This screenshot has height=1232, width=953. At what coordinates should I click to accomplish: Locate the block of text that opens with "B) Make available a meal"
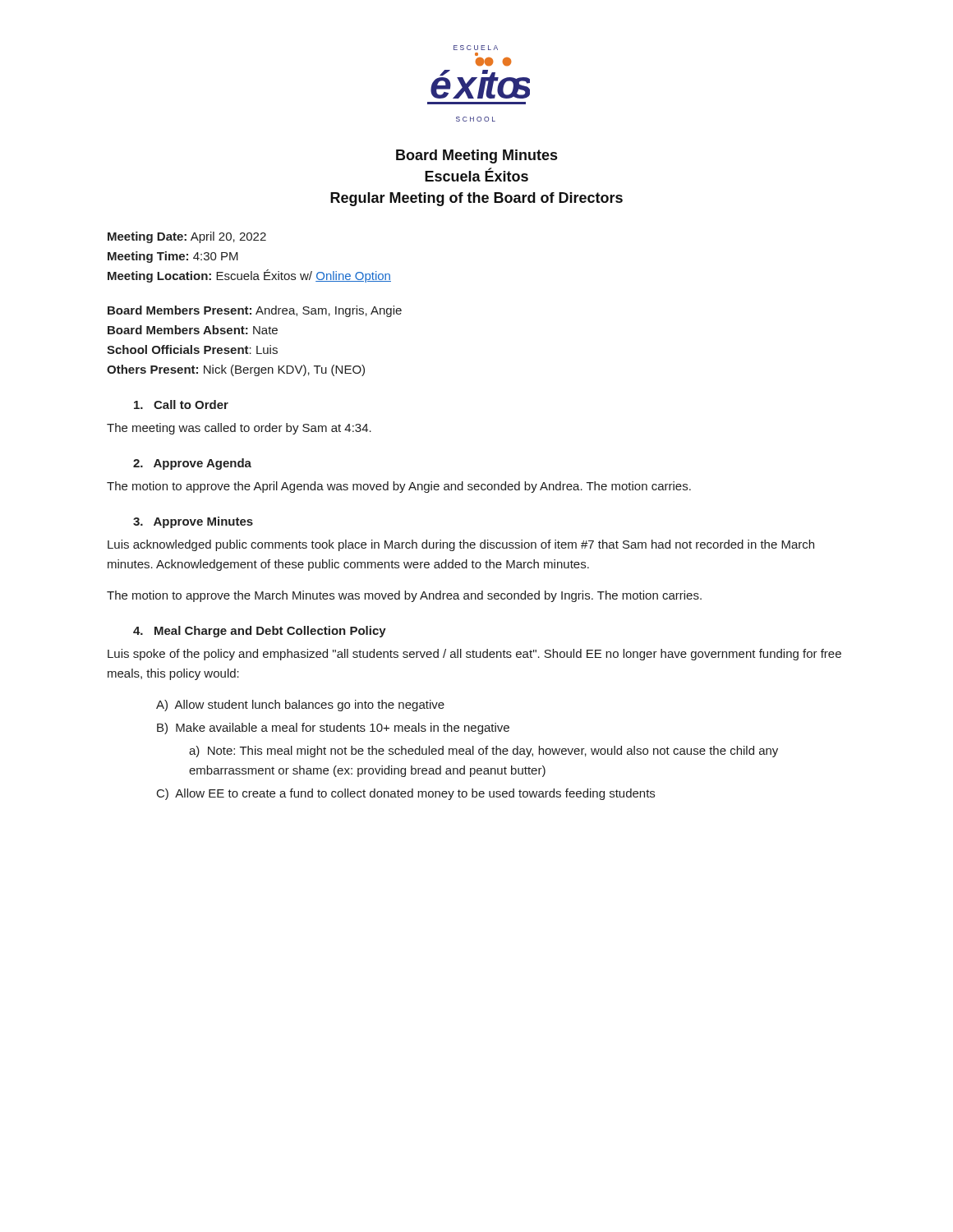point(333,728)
